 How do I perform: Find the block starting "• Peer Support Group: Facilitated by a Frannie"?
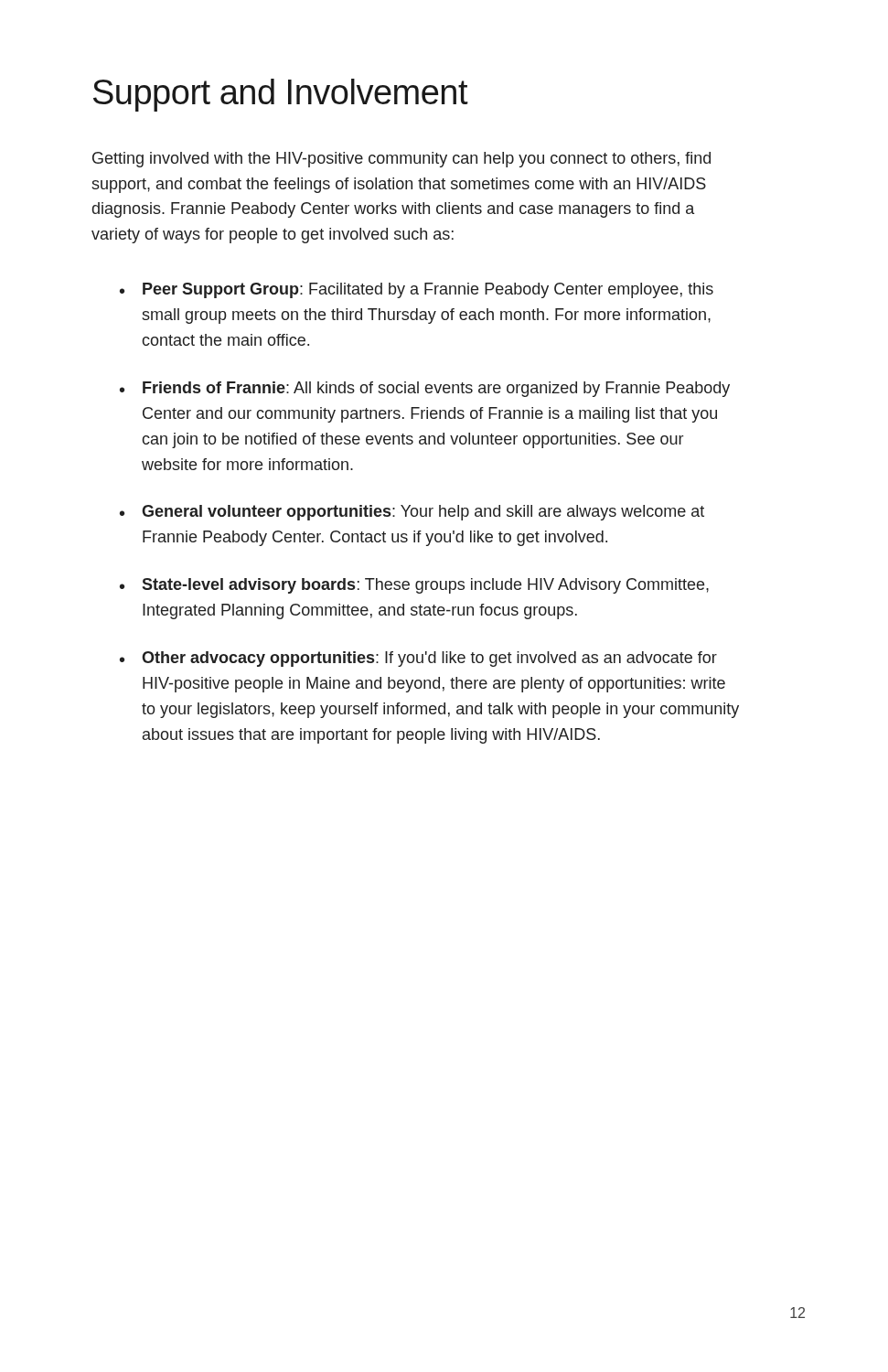(430, 316)
